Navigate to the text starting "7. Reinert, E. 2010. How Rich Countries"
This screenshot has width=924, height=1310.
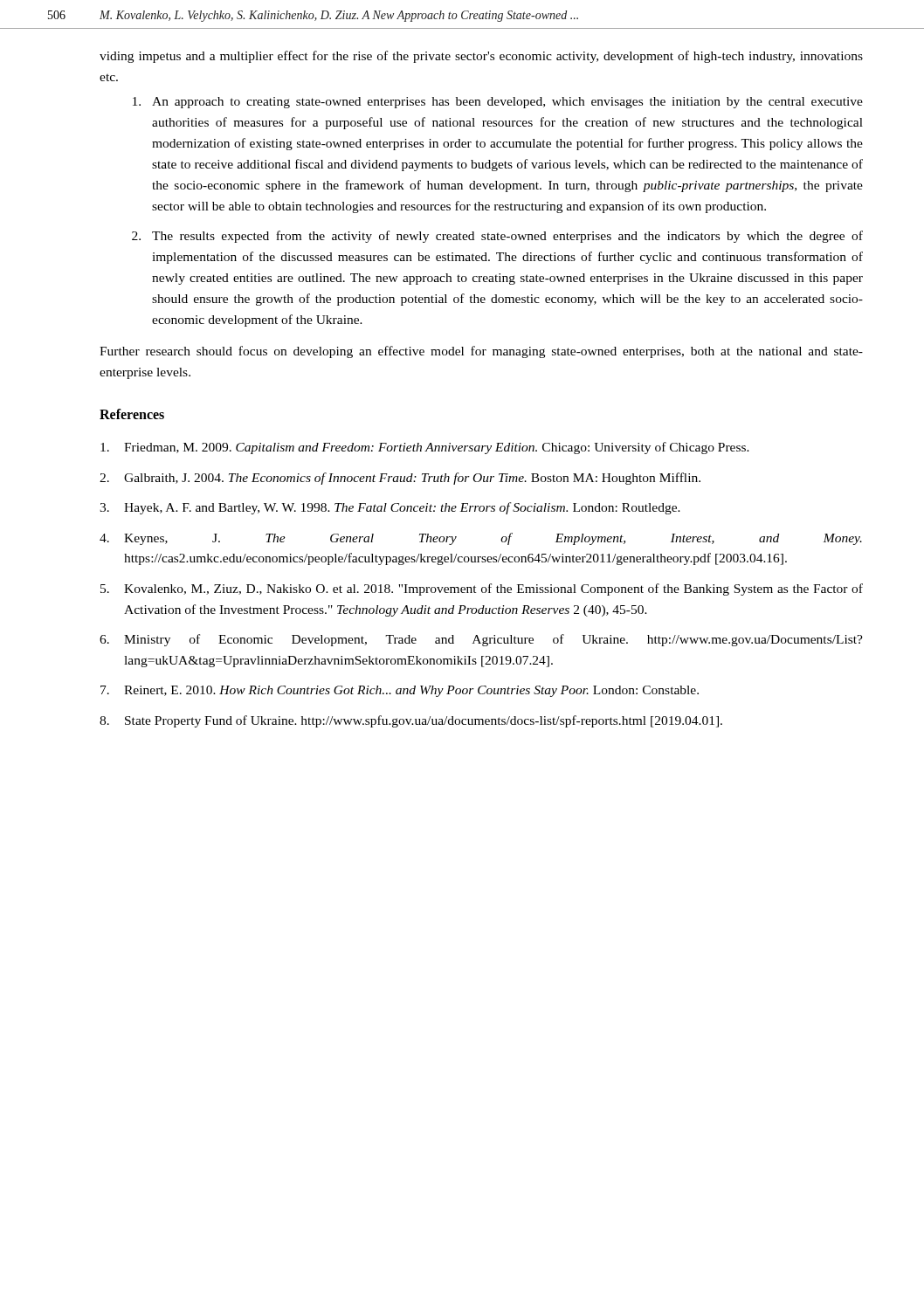481,690
